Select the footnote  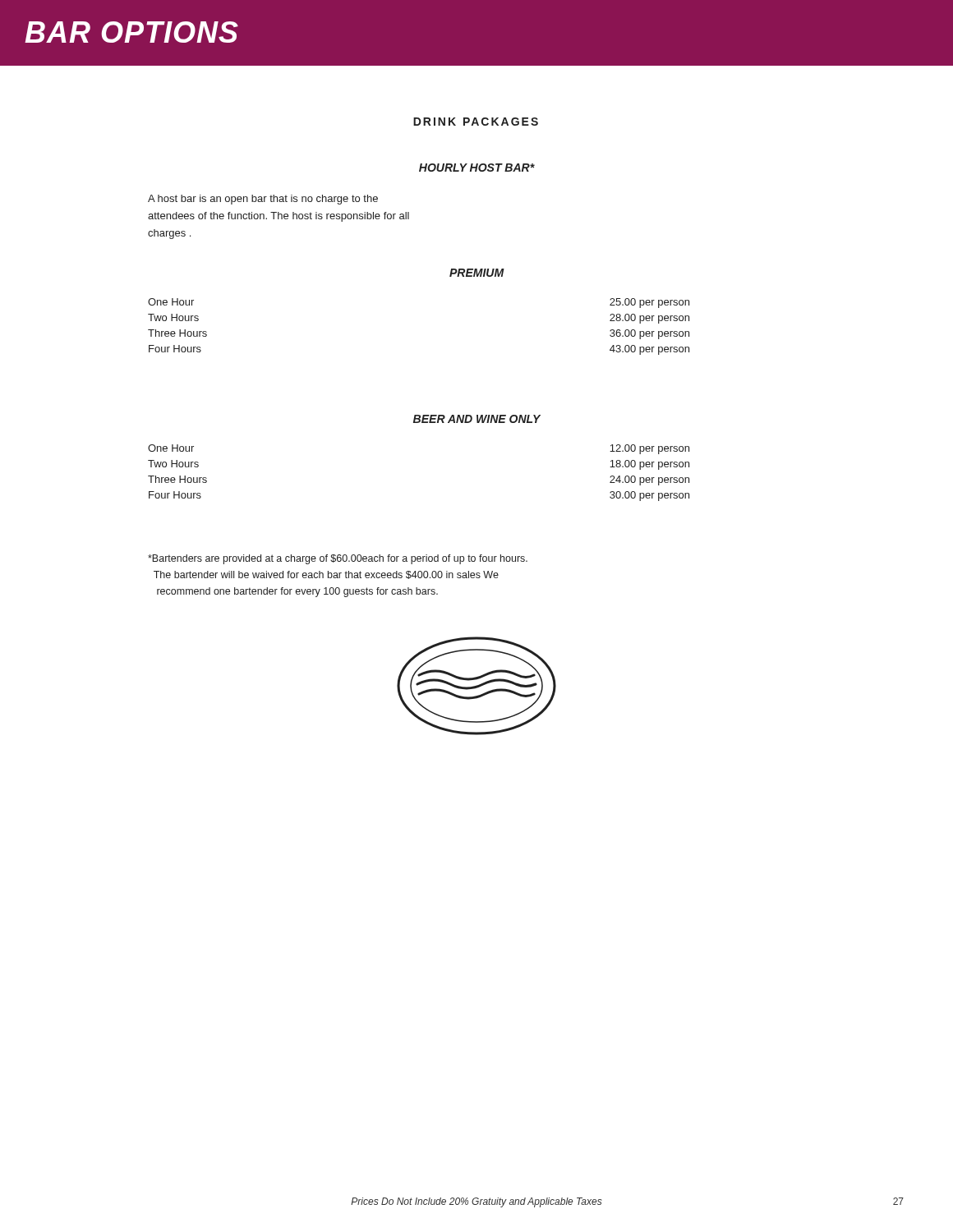click(x=476, y=575)
